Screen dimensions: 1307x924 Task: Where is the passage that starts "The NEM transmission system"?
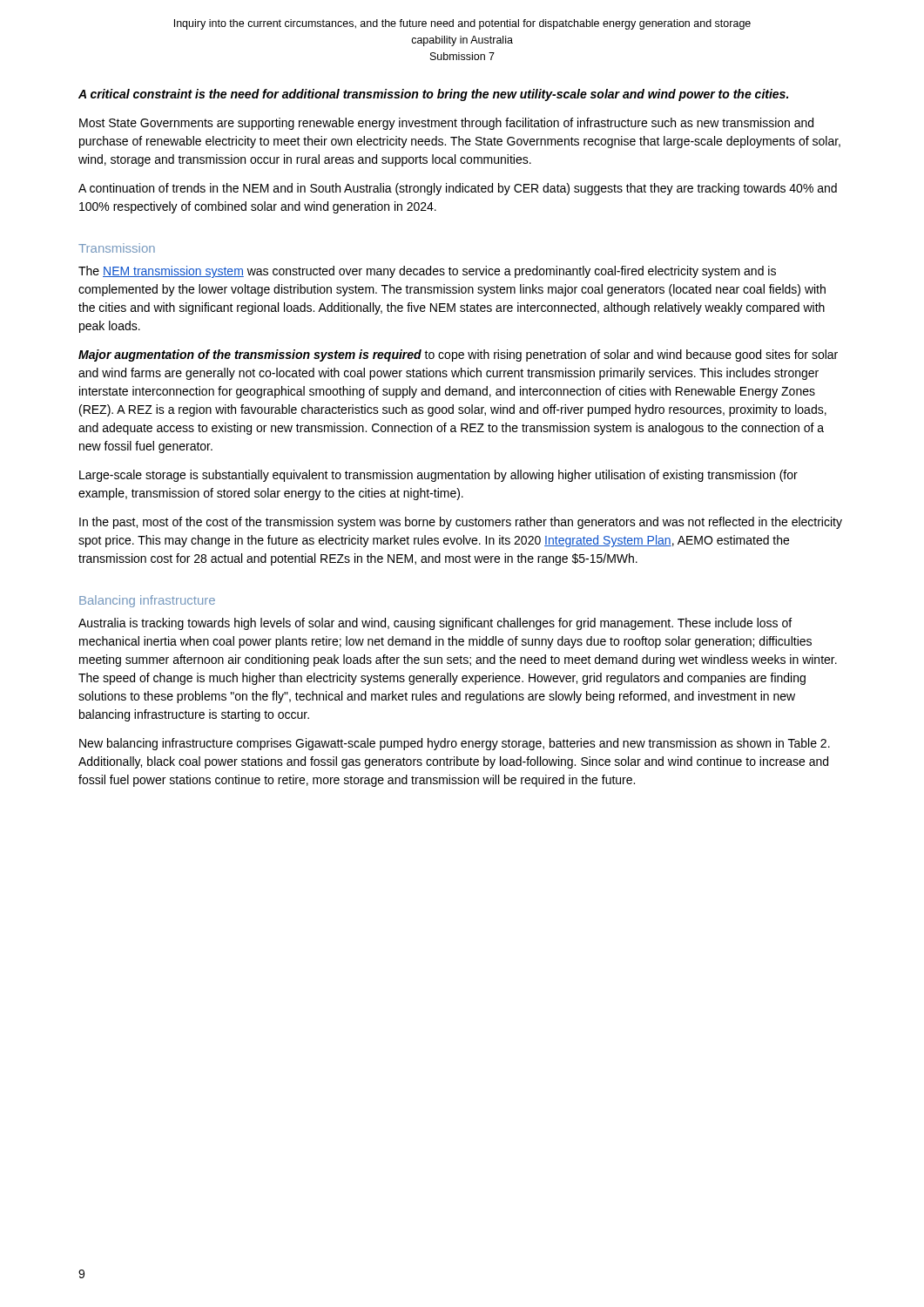pyautogui.click(x=462, y=299)
